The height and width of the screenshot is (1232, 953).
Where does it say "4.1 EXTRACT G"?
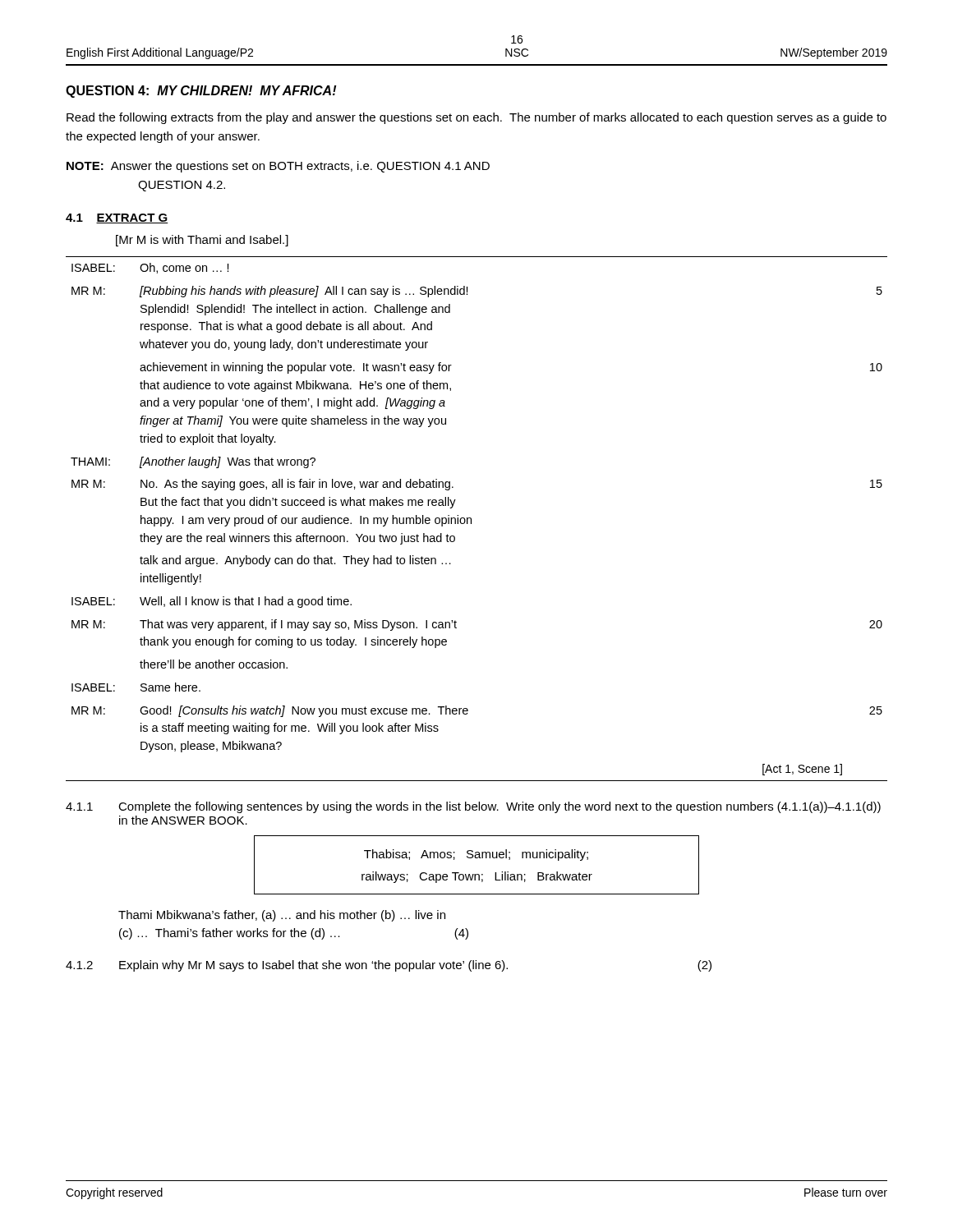[117, 218]
